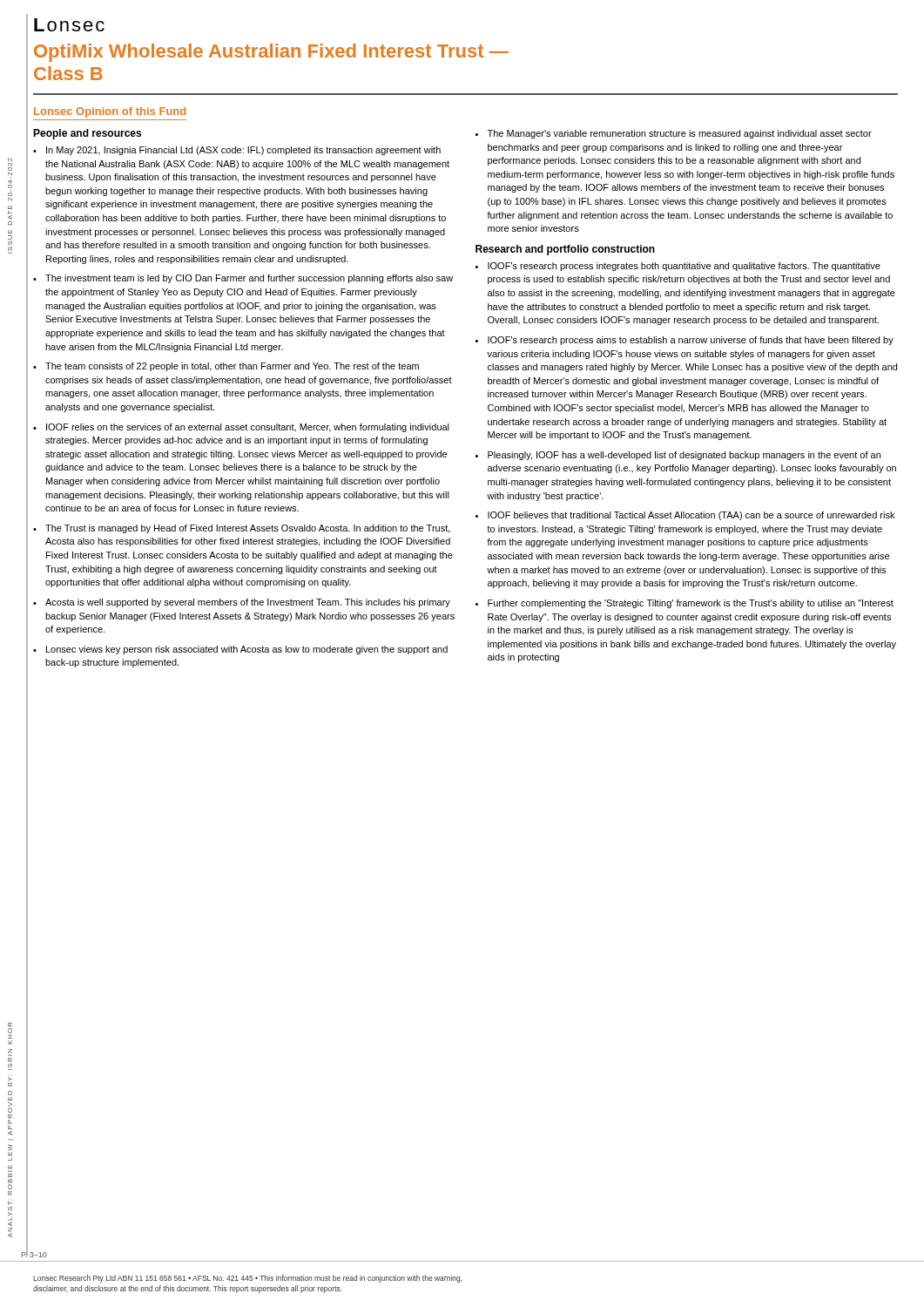This screenshot has height=1307, width=924.
Task: Find the passage starting "Research and portfolio construction"
Action: click(565, 249)
